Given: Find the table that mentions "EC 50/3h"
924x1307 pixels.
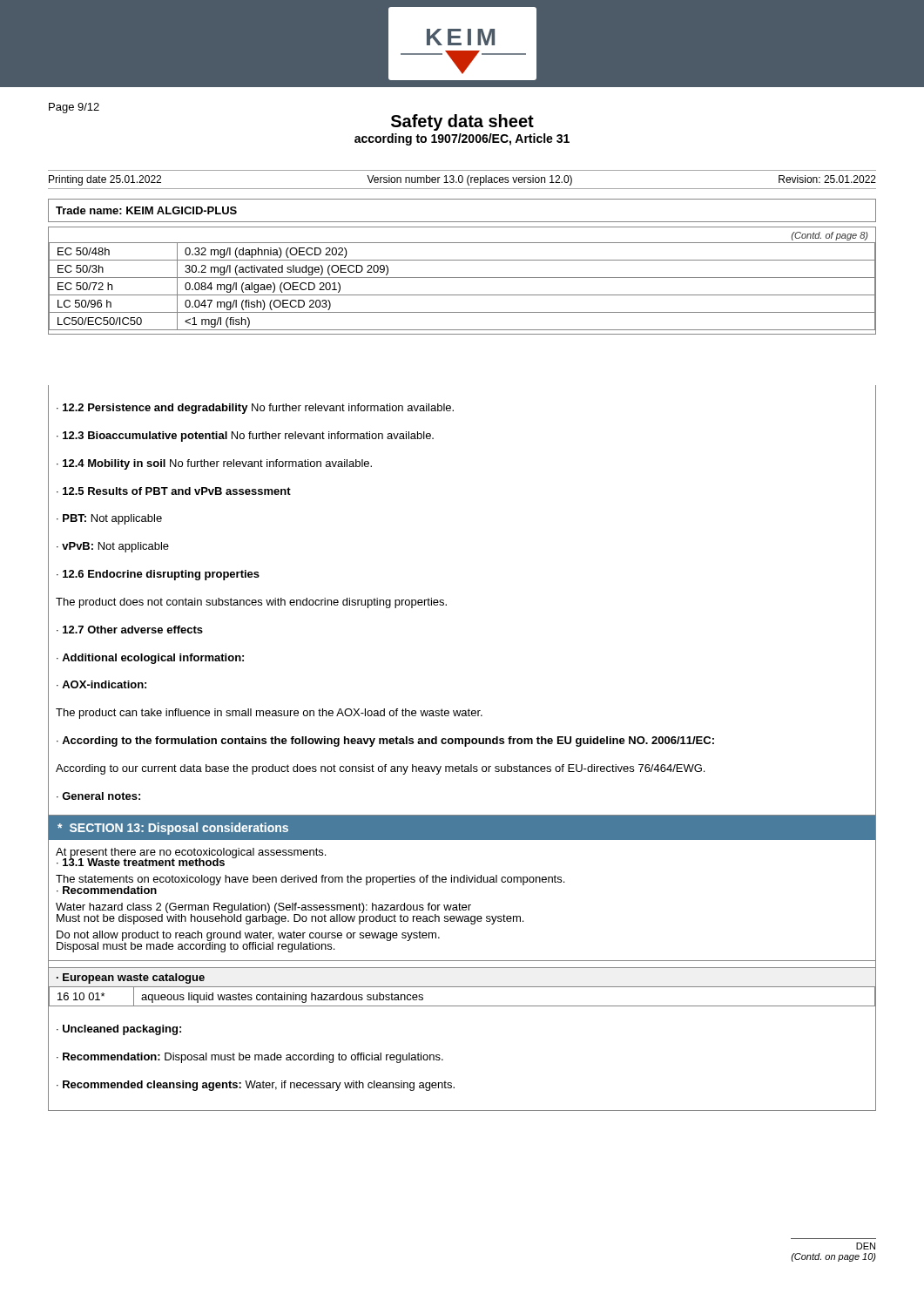Looking at the screenshot, I should click(x=462, y=281).
